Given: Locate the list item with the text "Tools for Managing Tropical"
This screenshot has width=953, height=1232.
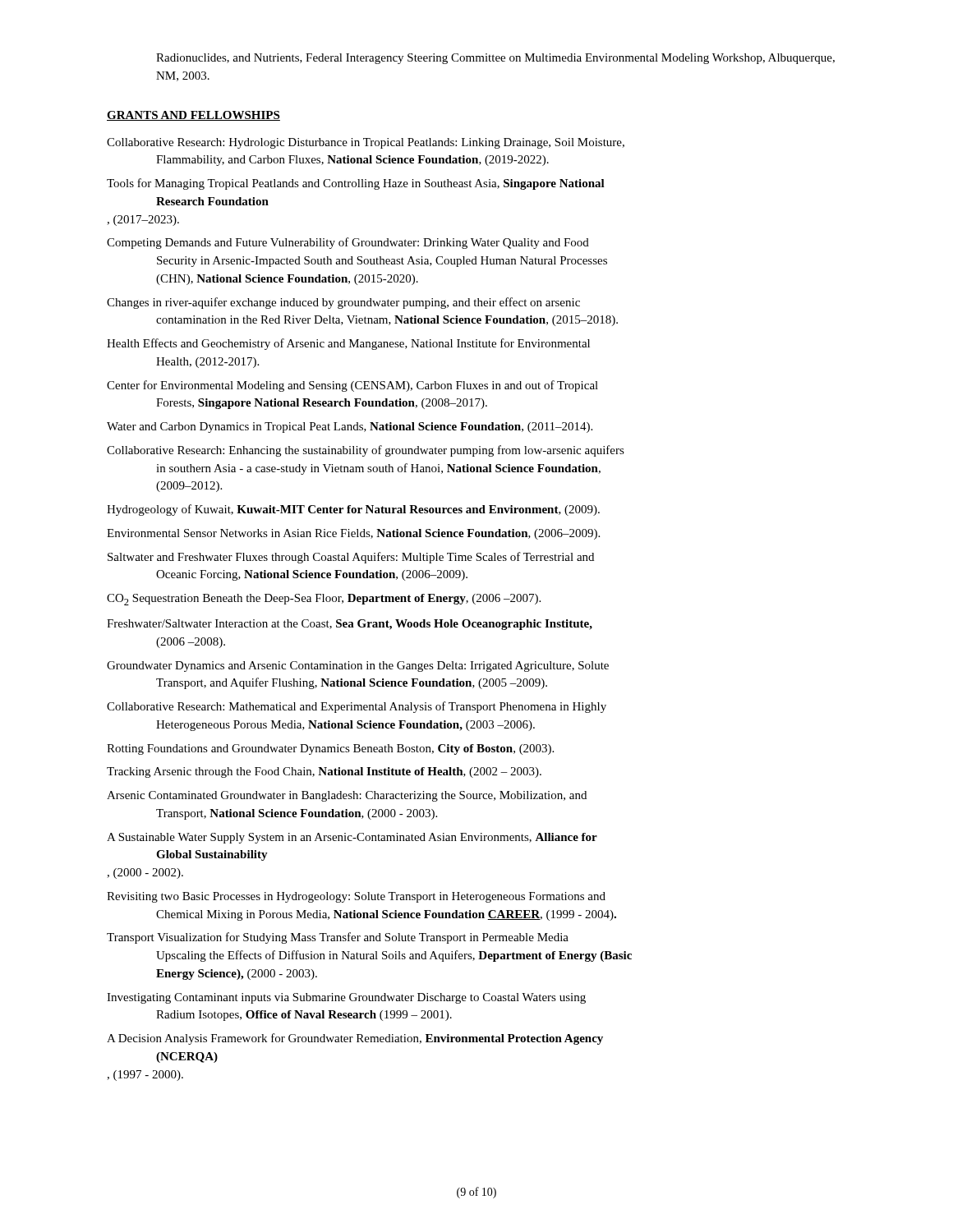Looking at the screenshot, I should pos(356,184).
